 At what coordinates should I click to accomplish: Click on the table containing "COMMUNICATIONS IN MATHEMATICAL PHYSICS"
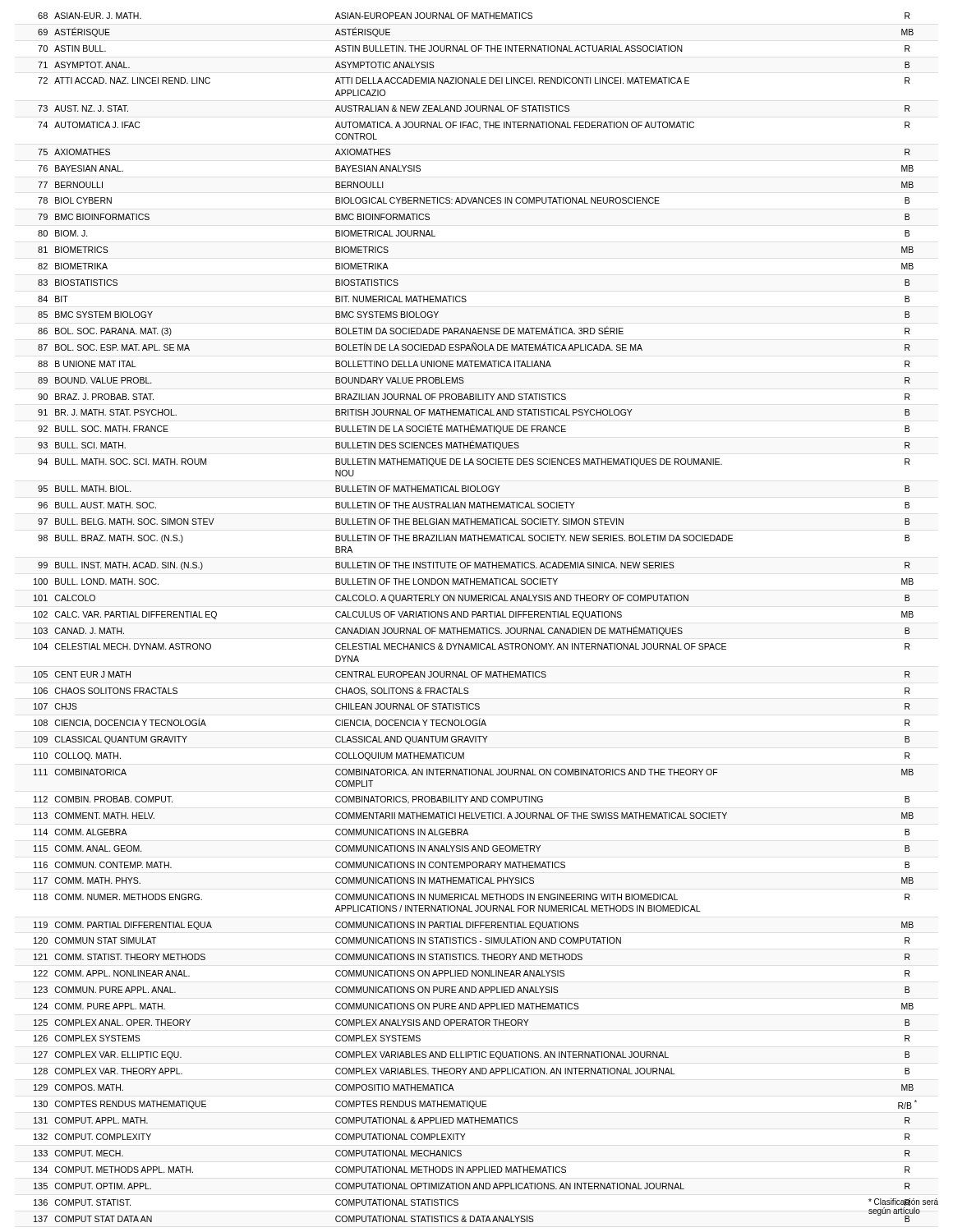click(x=476, y=618)
